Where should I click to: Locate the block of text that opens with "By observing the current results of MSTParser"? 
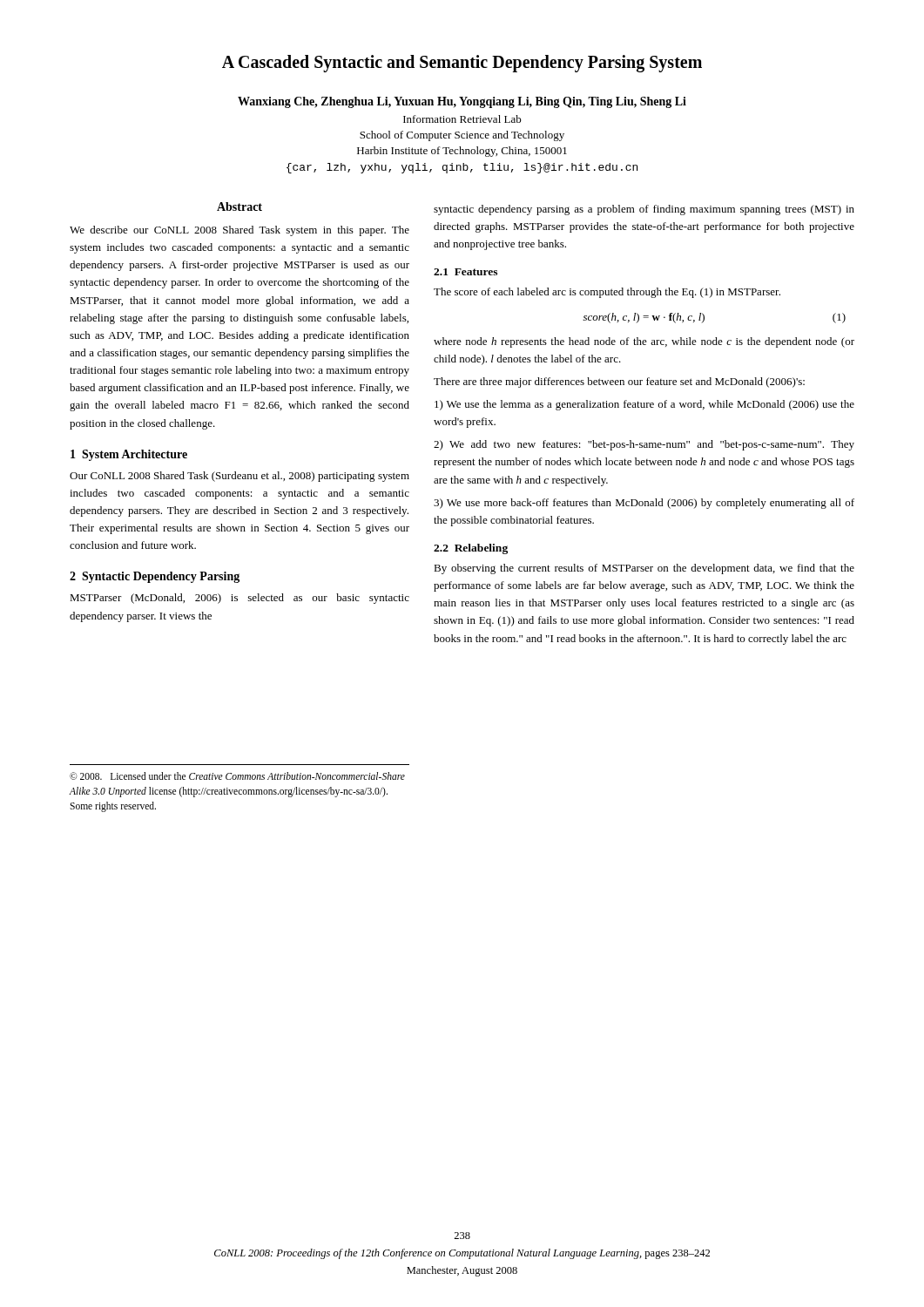(644, 603)
